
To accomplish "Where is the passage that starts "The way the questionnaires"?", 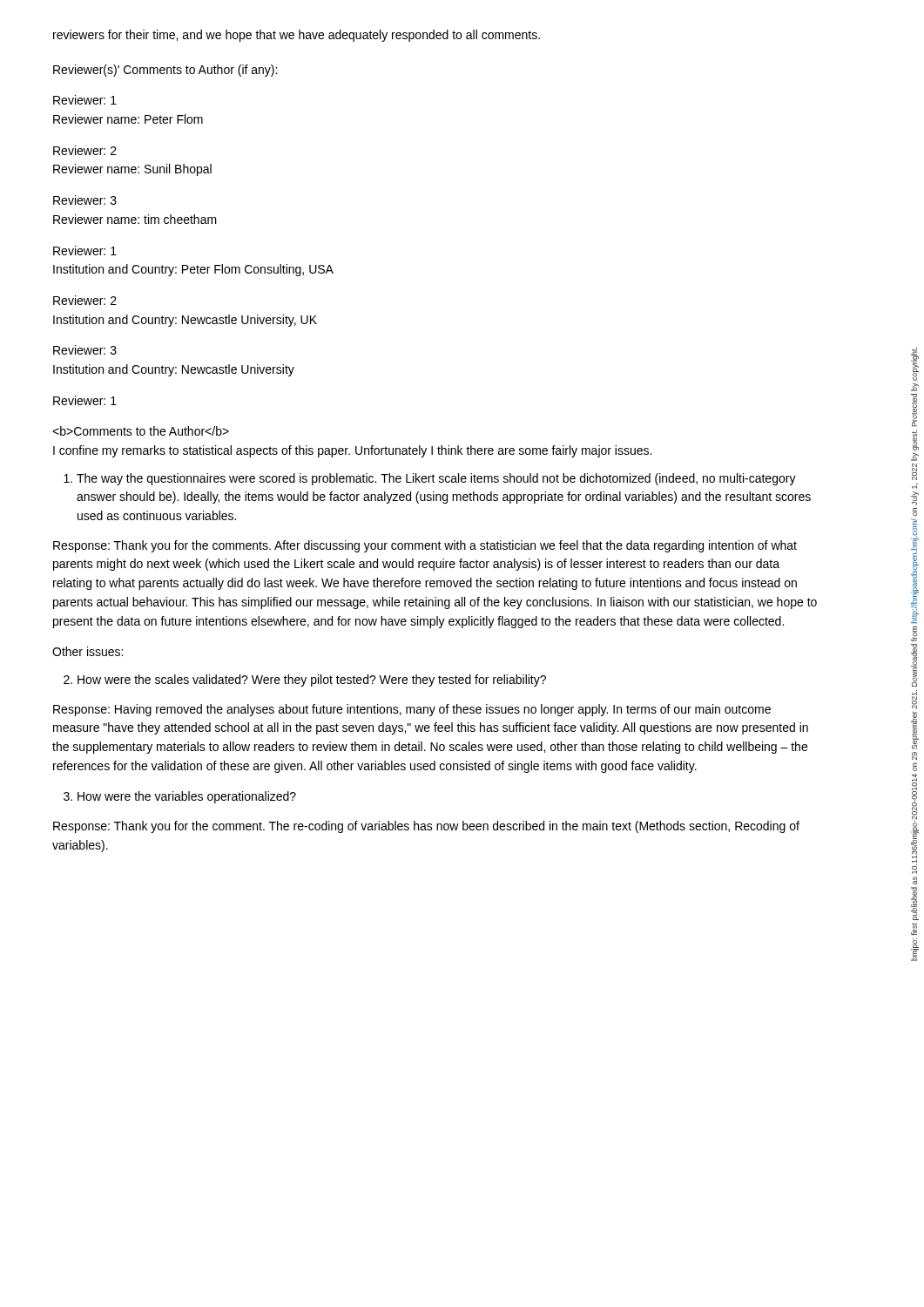I will point(435,498).
